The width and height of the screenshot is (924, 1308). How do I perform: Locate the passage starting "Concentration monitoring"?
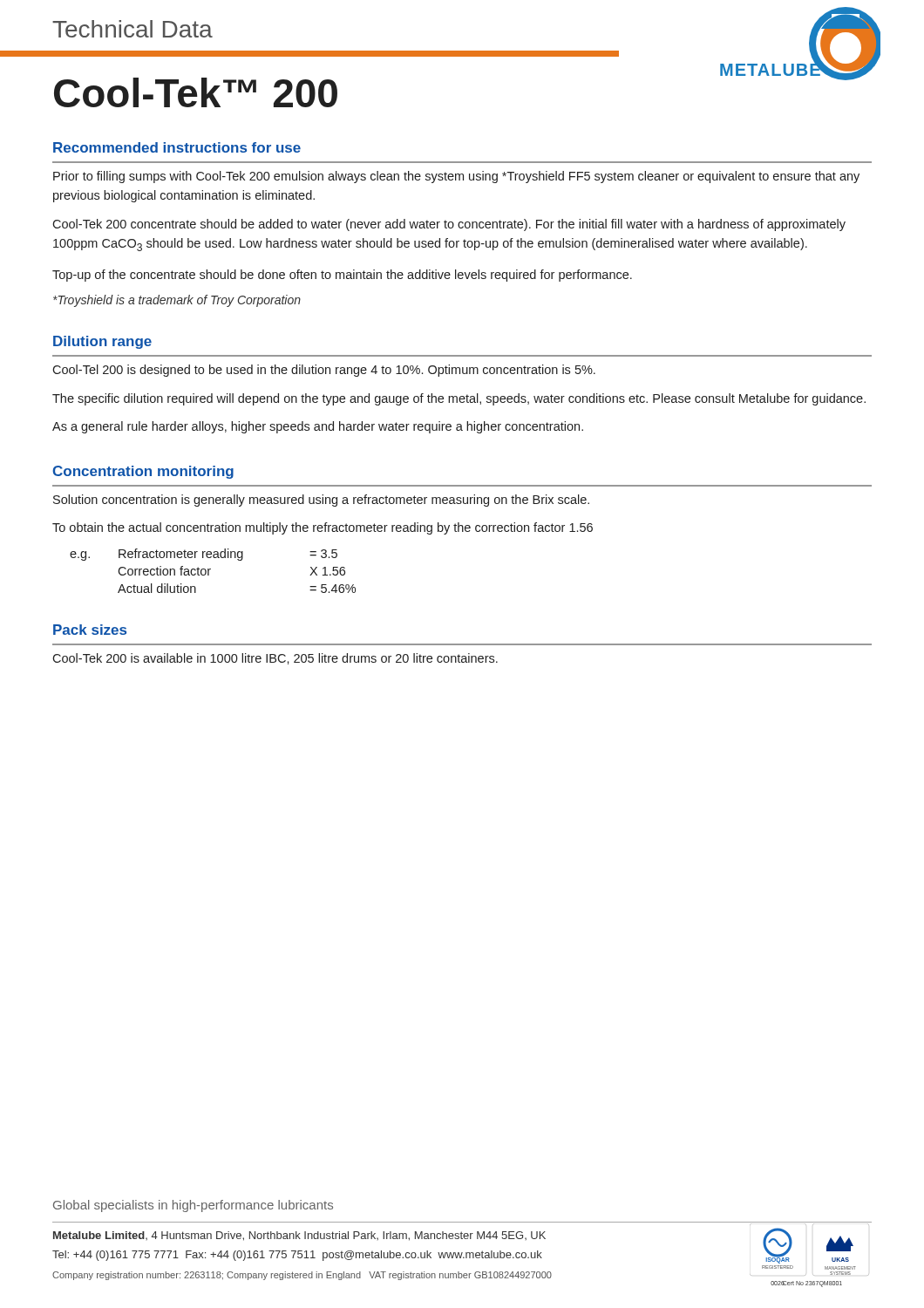pyautogui.click(x=462, y=475)
